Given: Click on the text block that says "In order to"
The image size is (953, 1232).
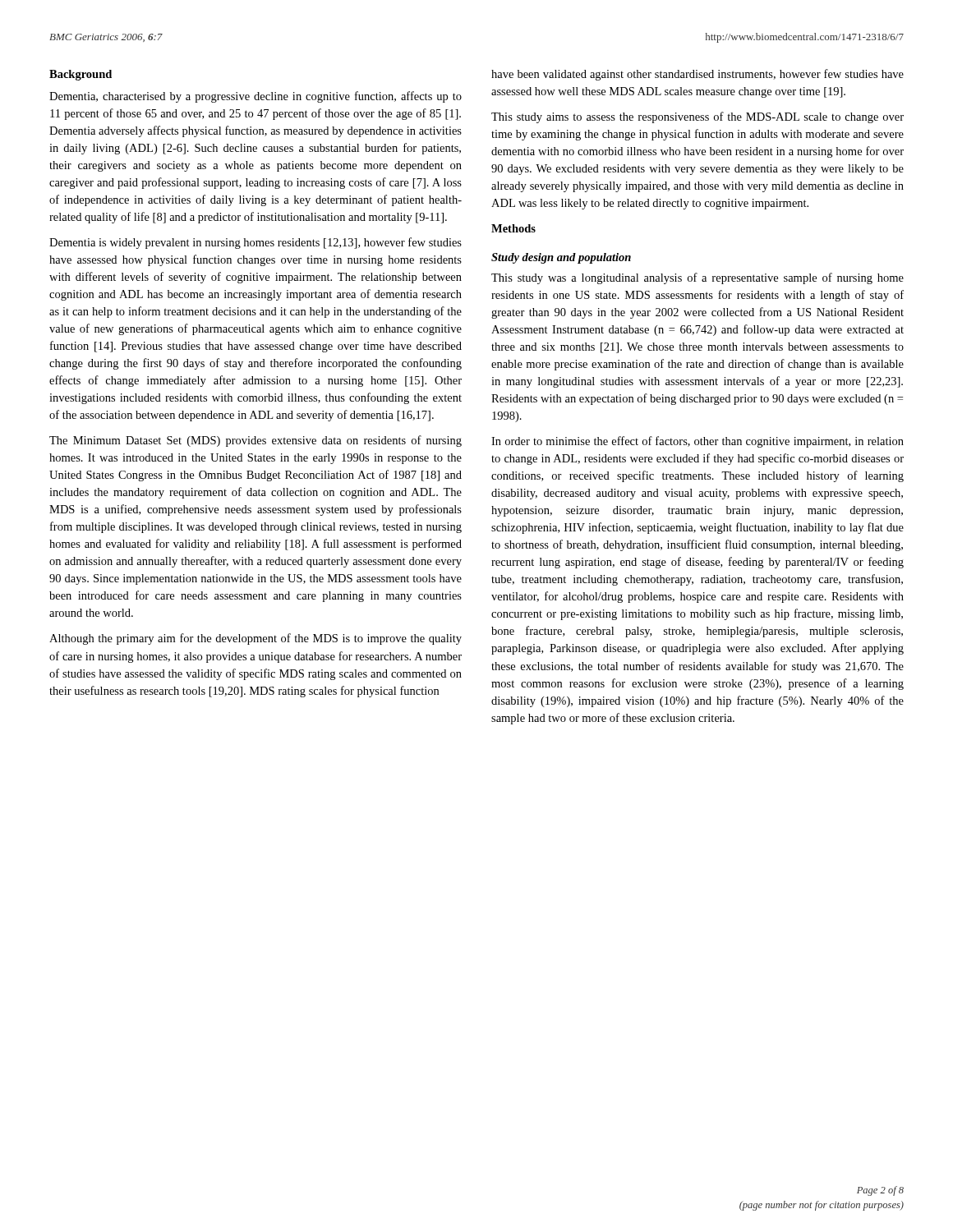Looking at the screenshot, I should (x=698, y=580).
